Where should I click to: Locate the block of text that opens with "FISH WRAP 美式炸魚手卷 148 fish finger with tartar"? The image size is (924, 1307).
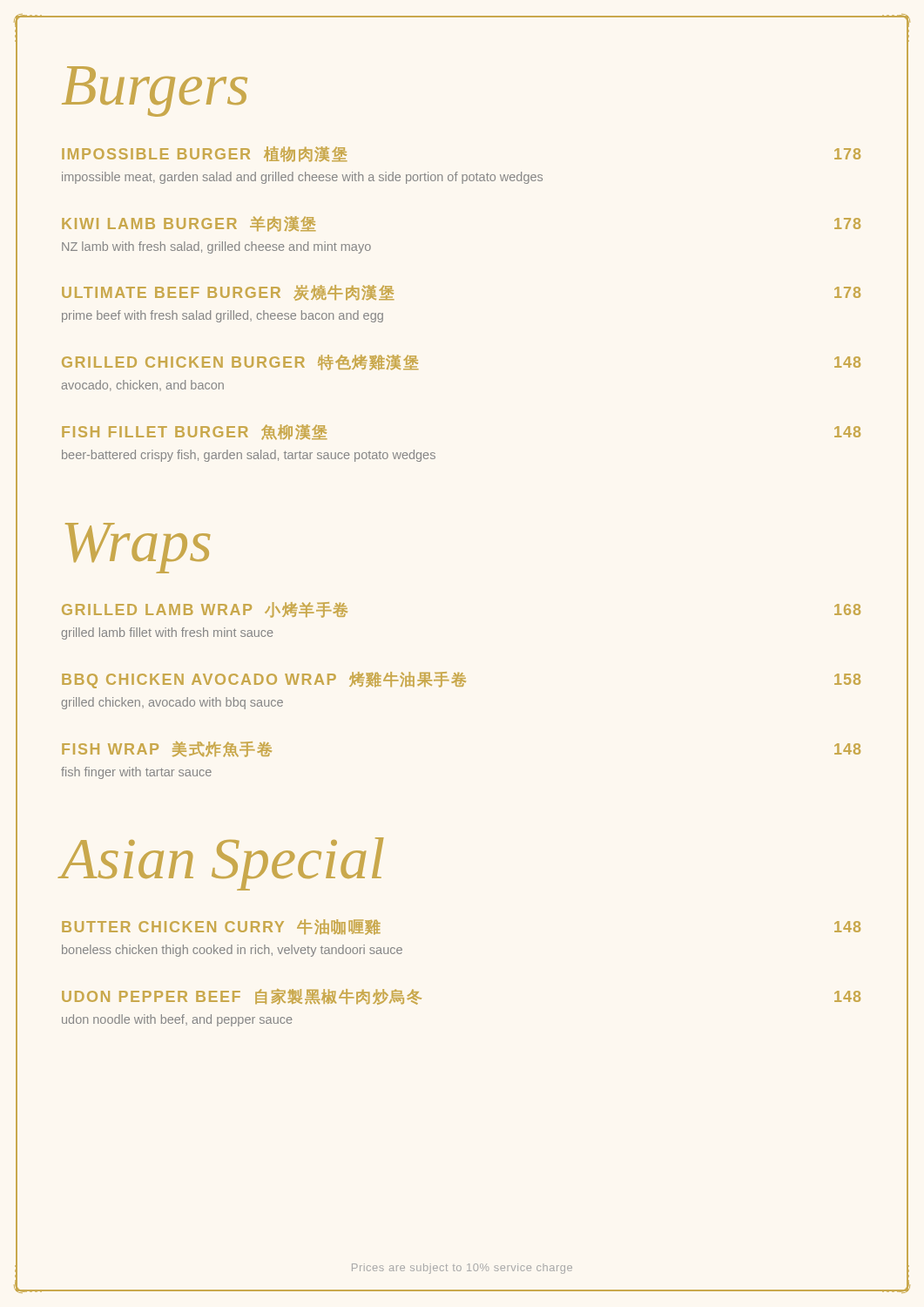(154, 749)
